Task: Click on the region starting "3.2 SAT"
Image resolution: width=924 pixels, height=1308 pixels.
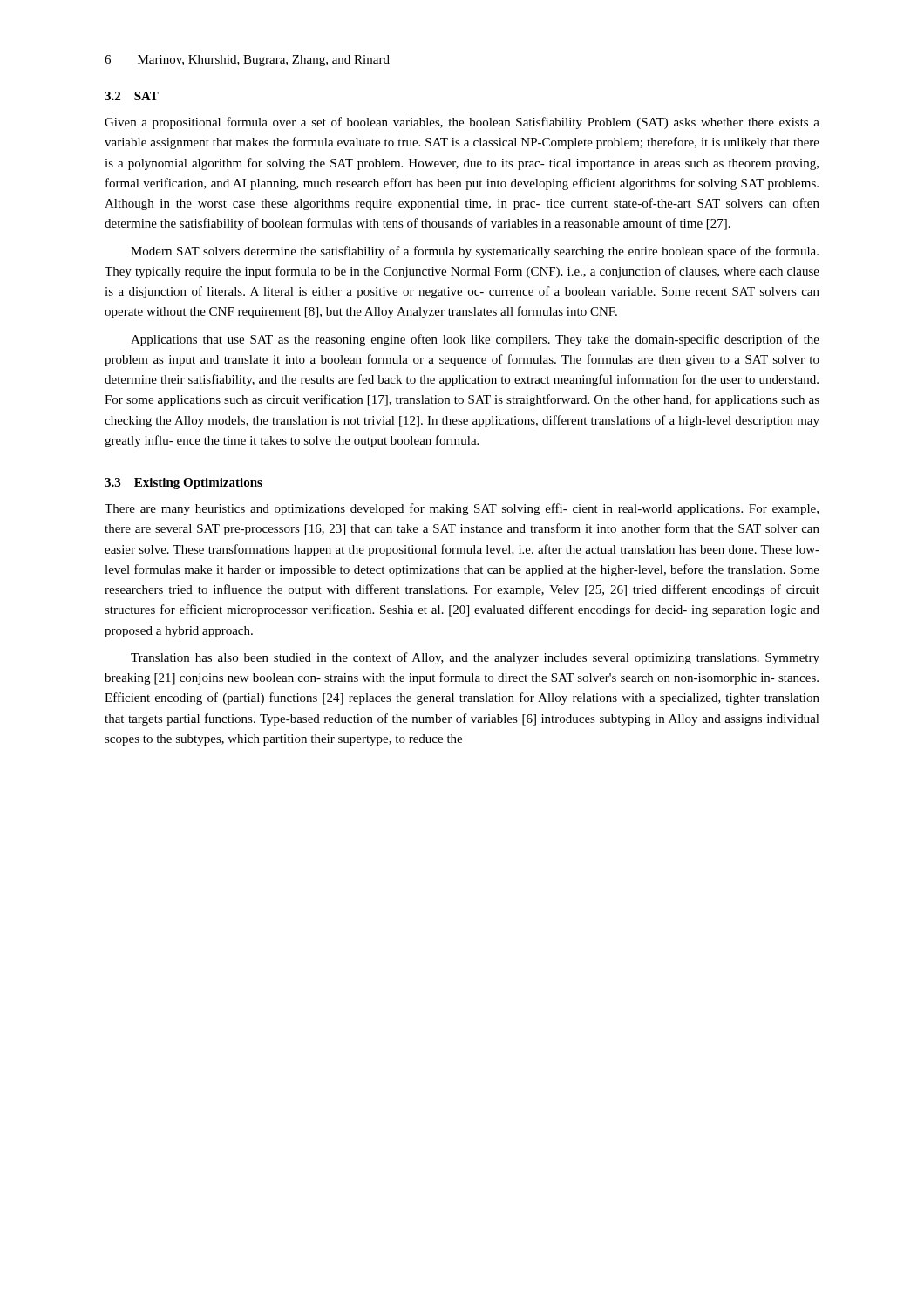Action: click(132, 96)
